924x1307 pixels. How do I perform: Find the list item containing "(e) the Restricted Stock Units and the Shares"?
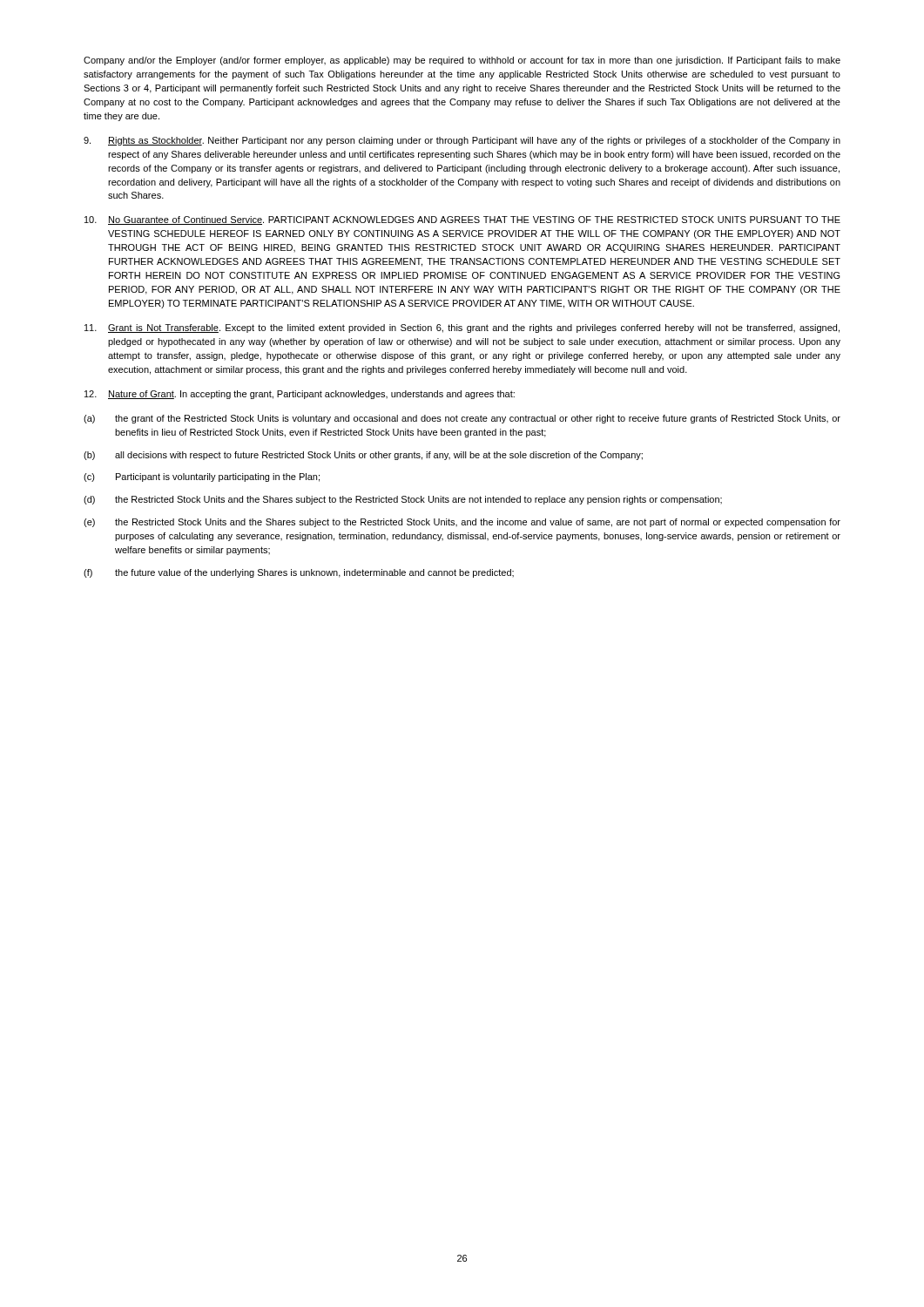(462, 537)
